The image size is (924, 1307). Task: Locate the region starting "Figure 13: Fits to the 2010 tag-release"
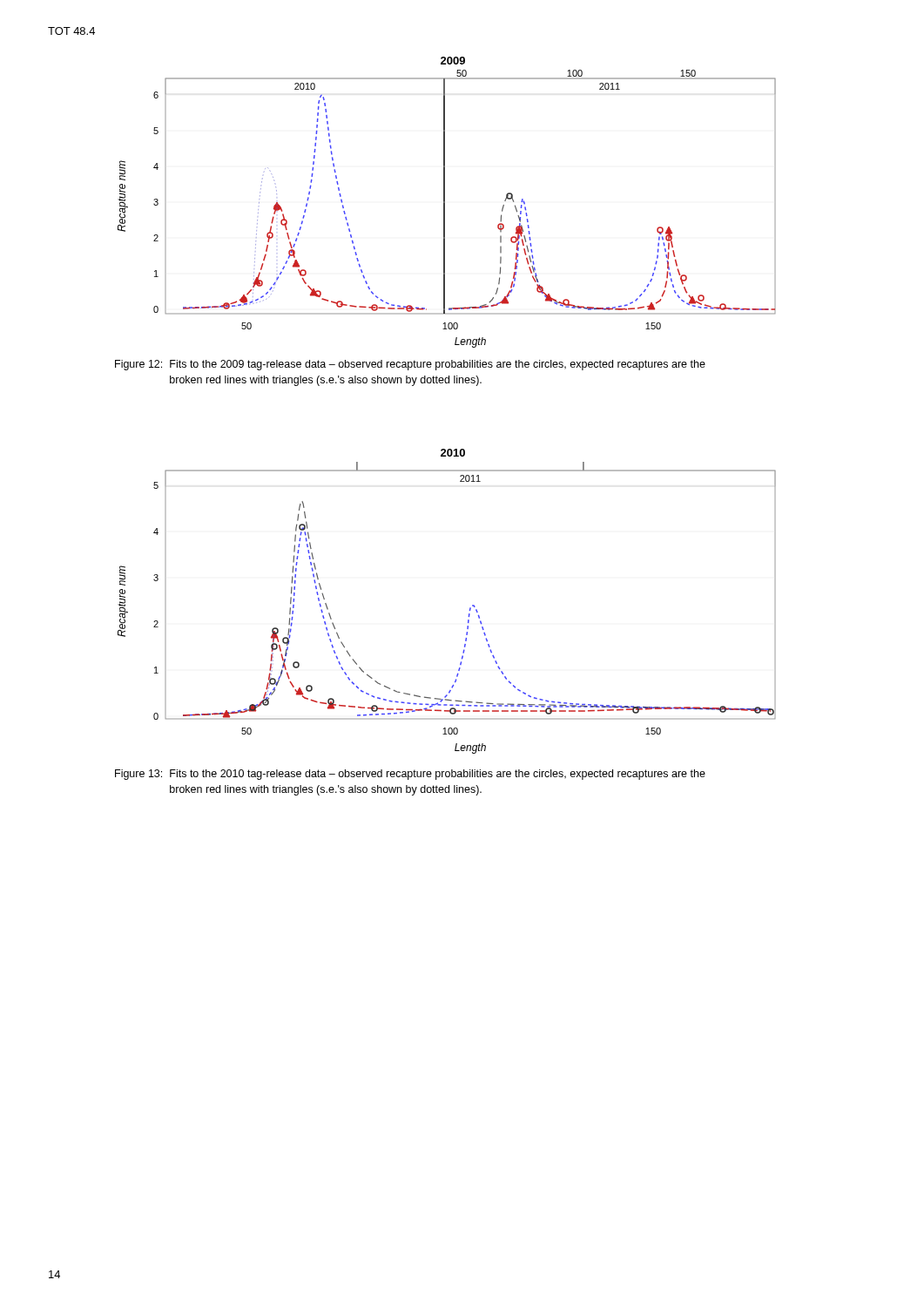427,782
